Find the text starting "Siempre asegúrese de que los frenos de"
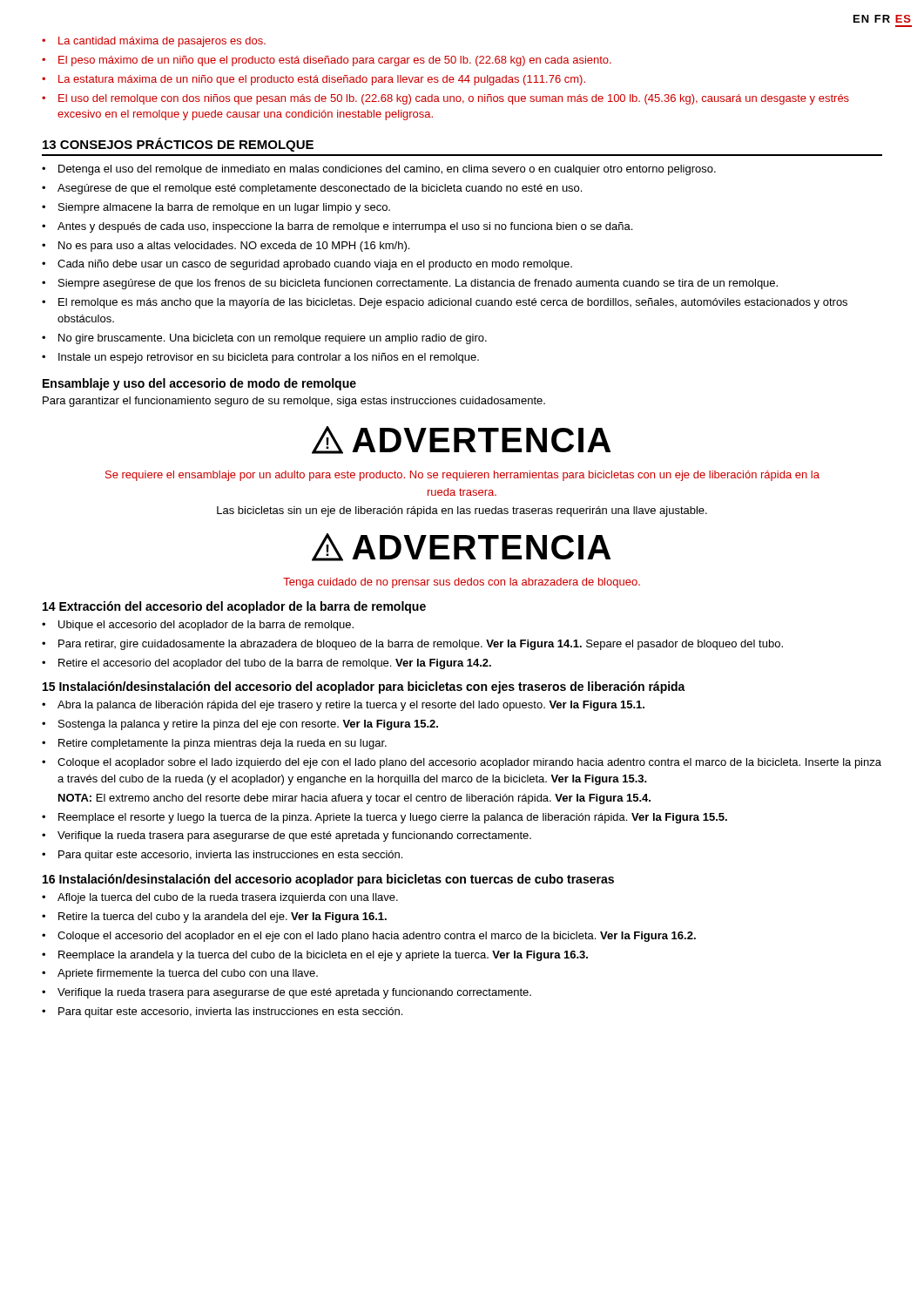Viewport: 924px width, 1307px height. (x=418, y=283)
